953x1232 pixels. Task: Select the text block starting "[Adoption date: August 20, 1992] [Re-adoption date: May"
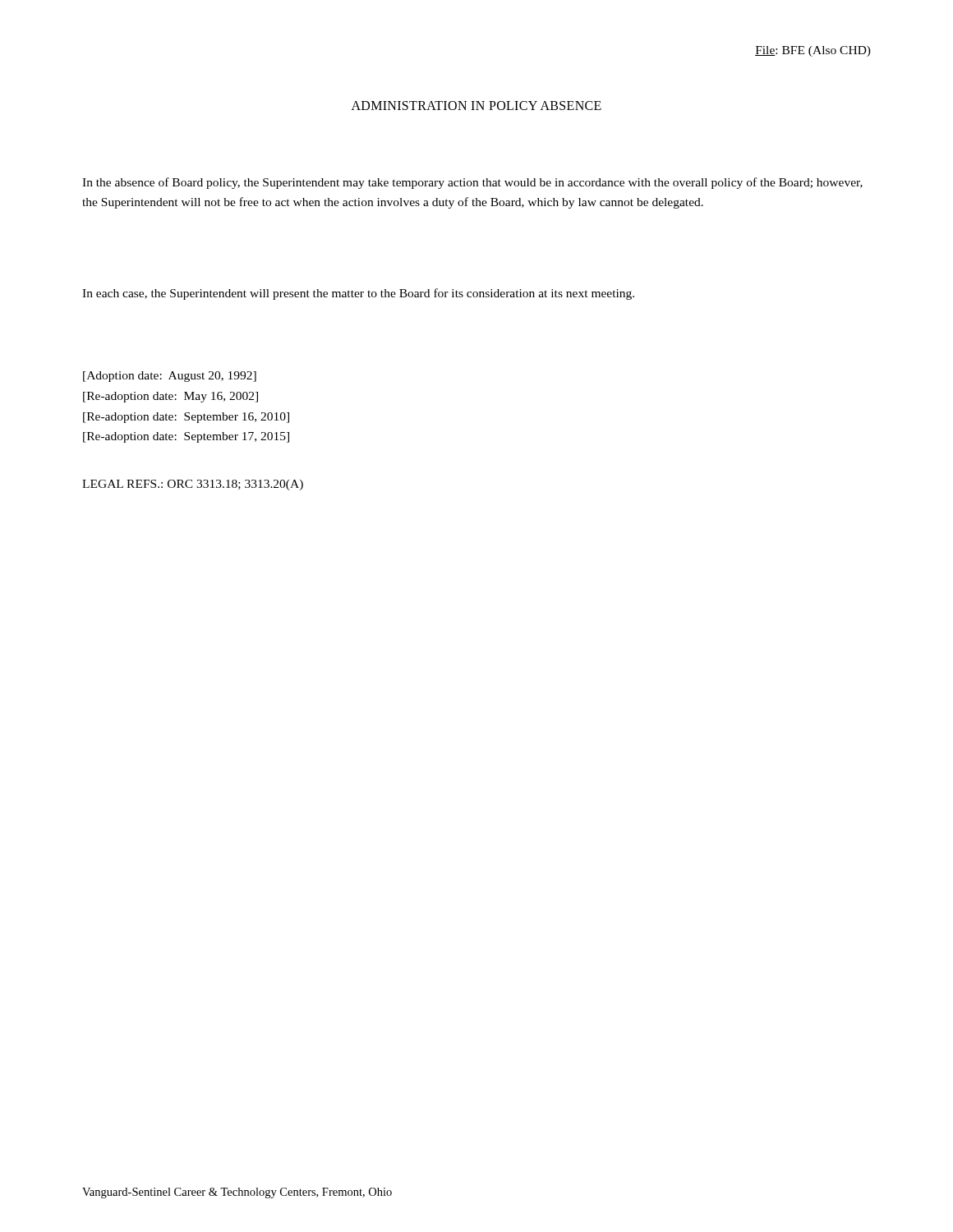click(x=186, y=406)
